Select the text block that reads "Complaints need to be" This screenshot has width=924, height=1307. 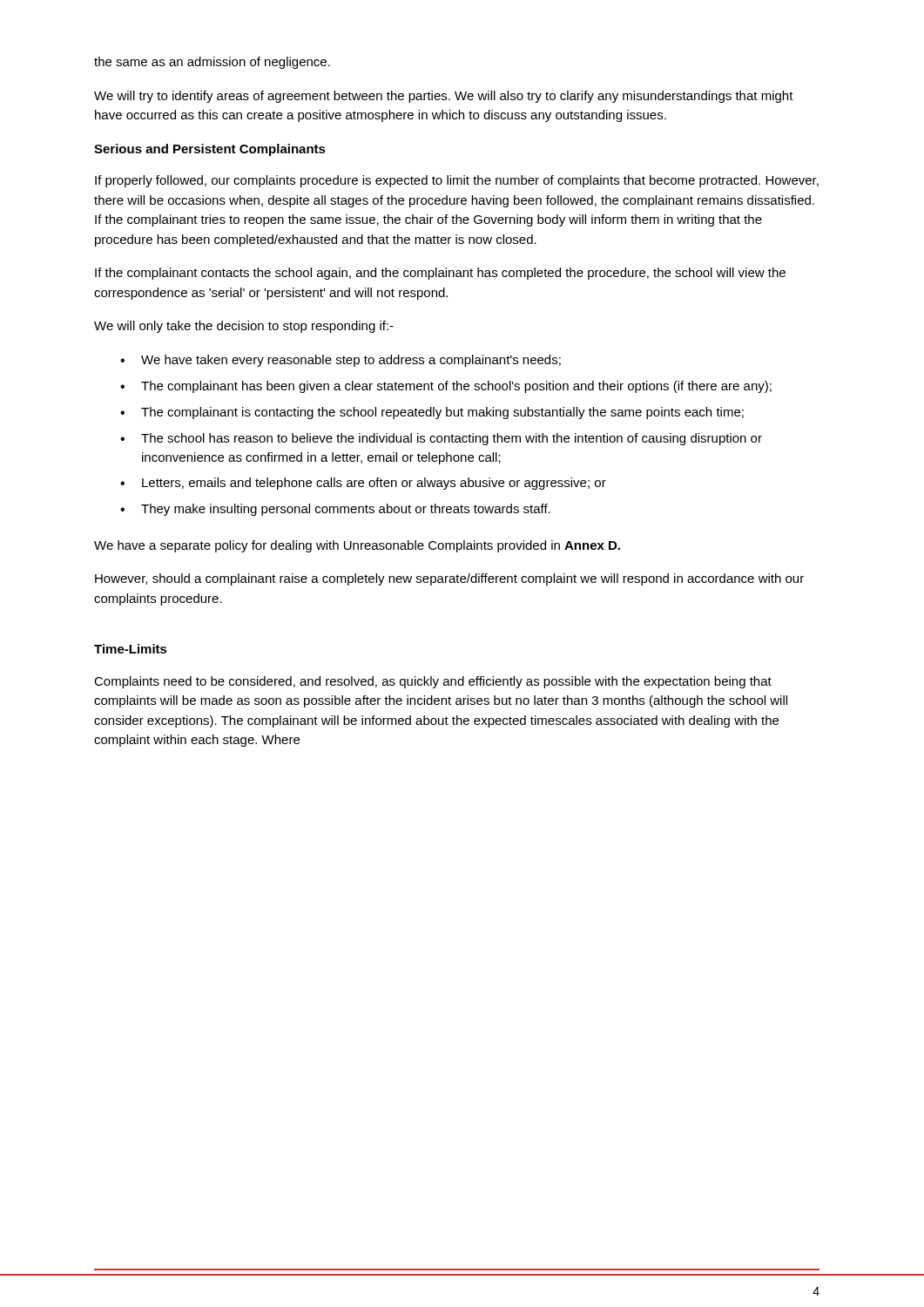441,710
